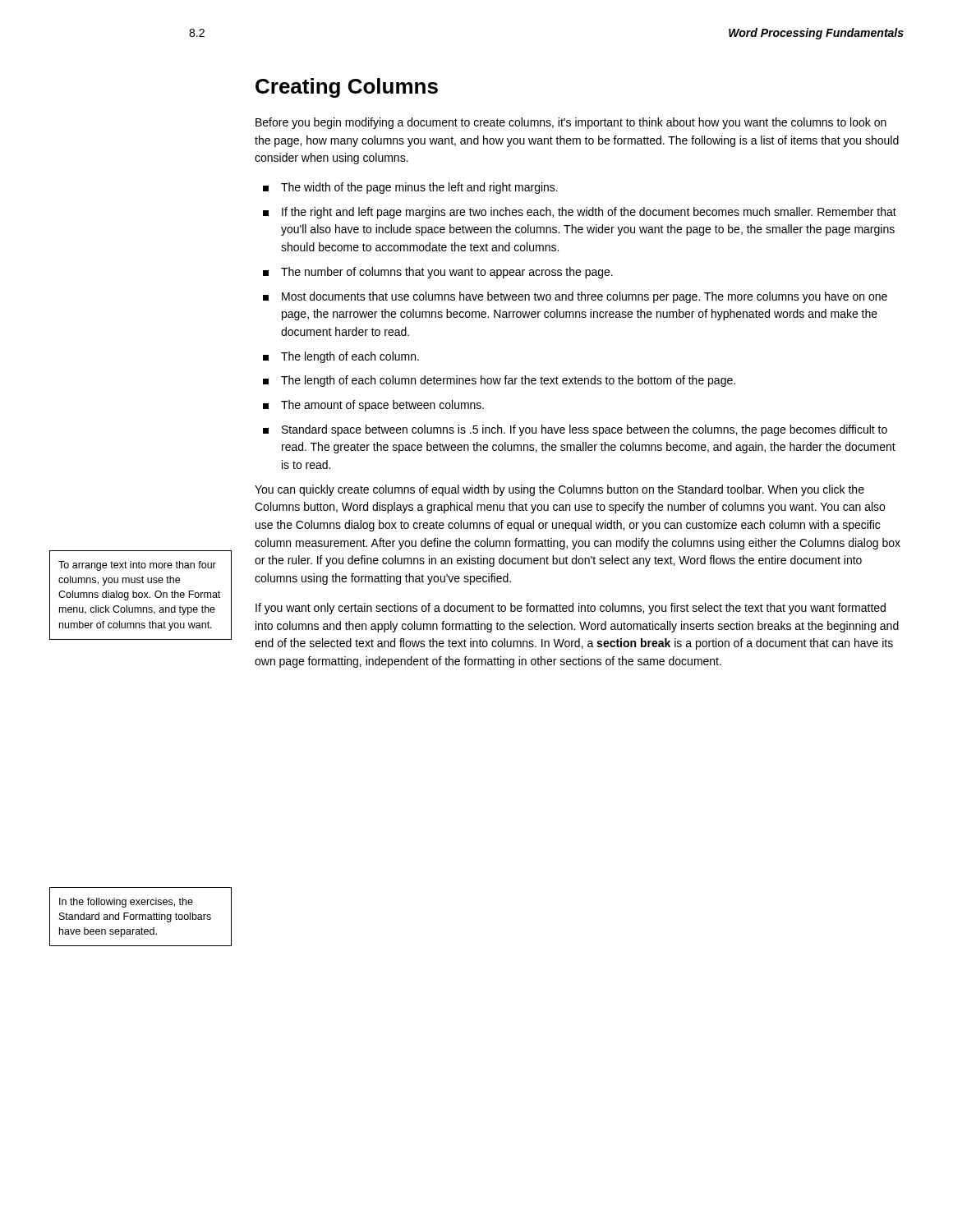Find the block on this page that starts "If the right"
This screenshot has height=1232, width=953.
point(583,230)
